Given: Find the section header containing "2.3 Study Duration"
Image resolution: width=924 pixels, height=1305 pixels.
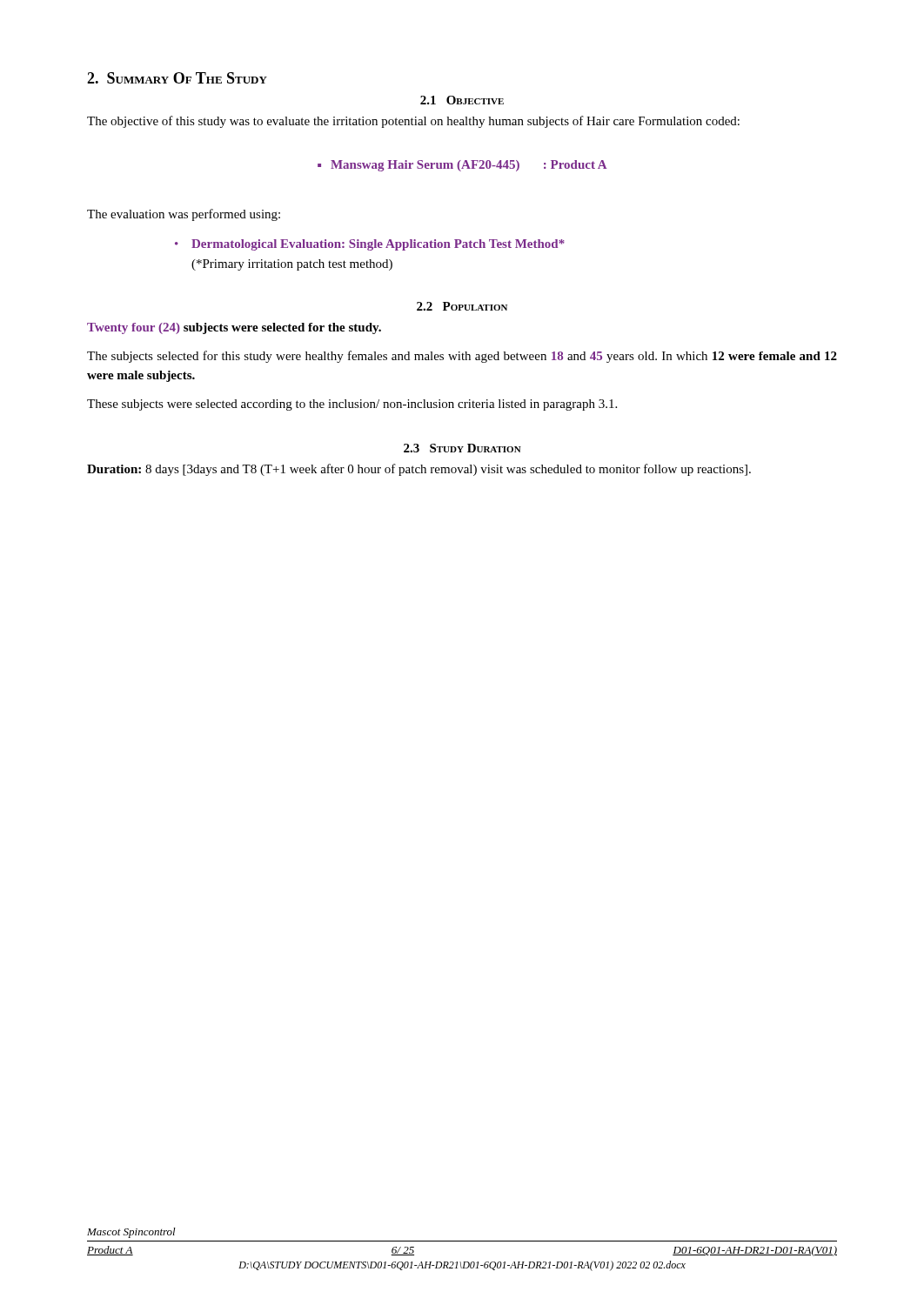Looking at the screenshot, I should click(462, 448).
